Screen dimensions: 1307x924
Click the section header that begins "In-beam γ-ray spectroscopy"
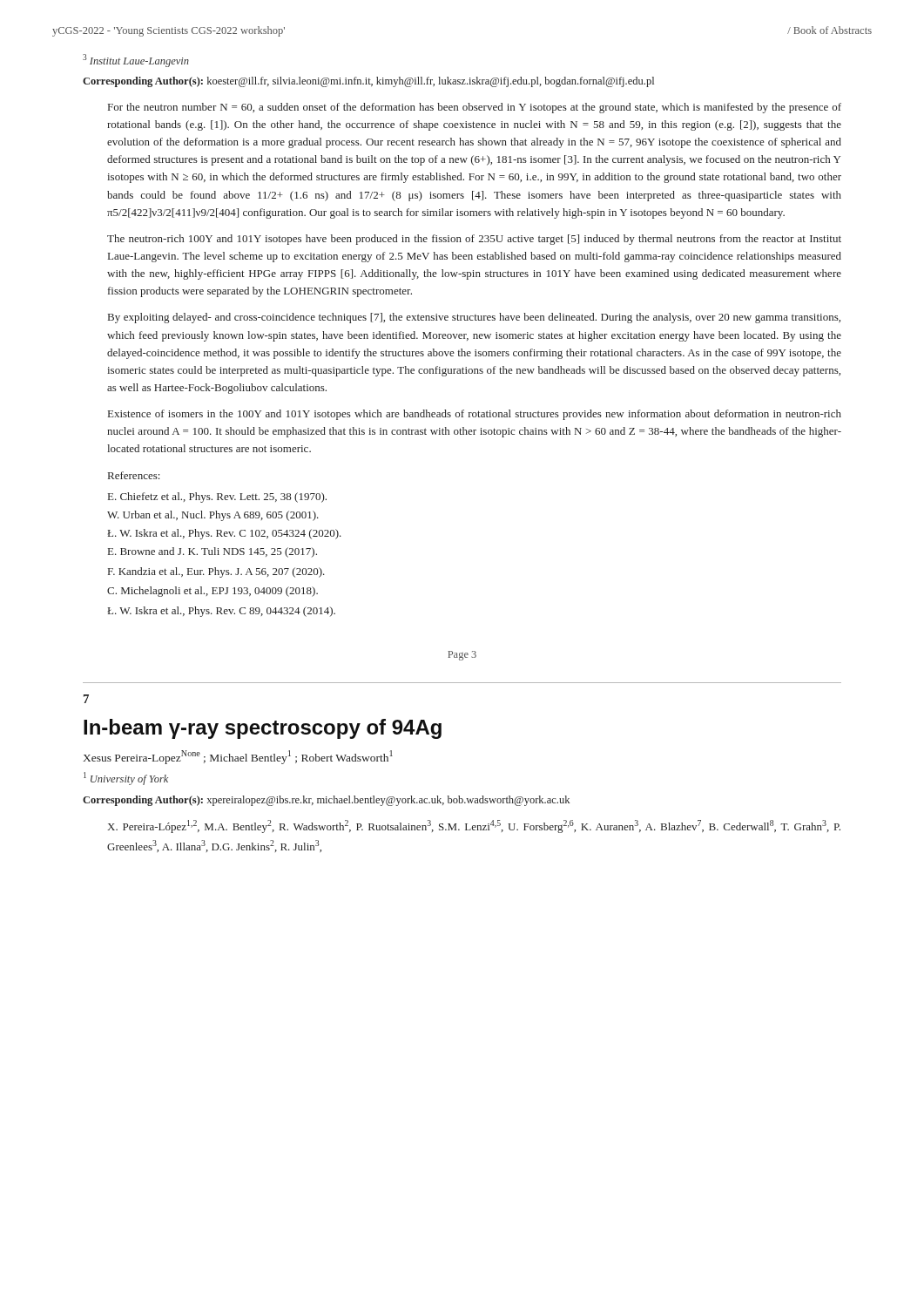[x=263, y=727]
